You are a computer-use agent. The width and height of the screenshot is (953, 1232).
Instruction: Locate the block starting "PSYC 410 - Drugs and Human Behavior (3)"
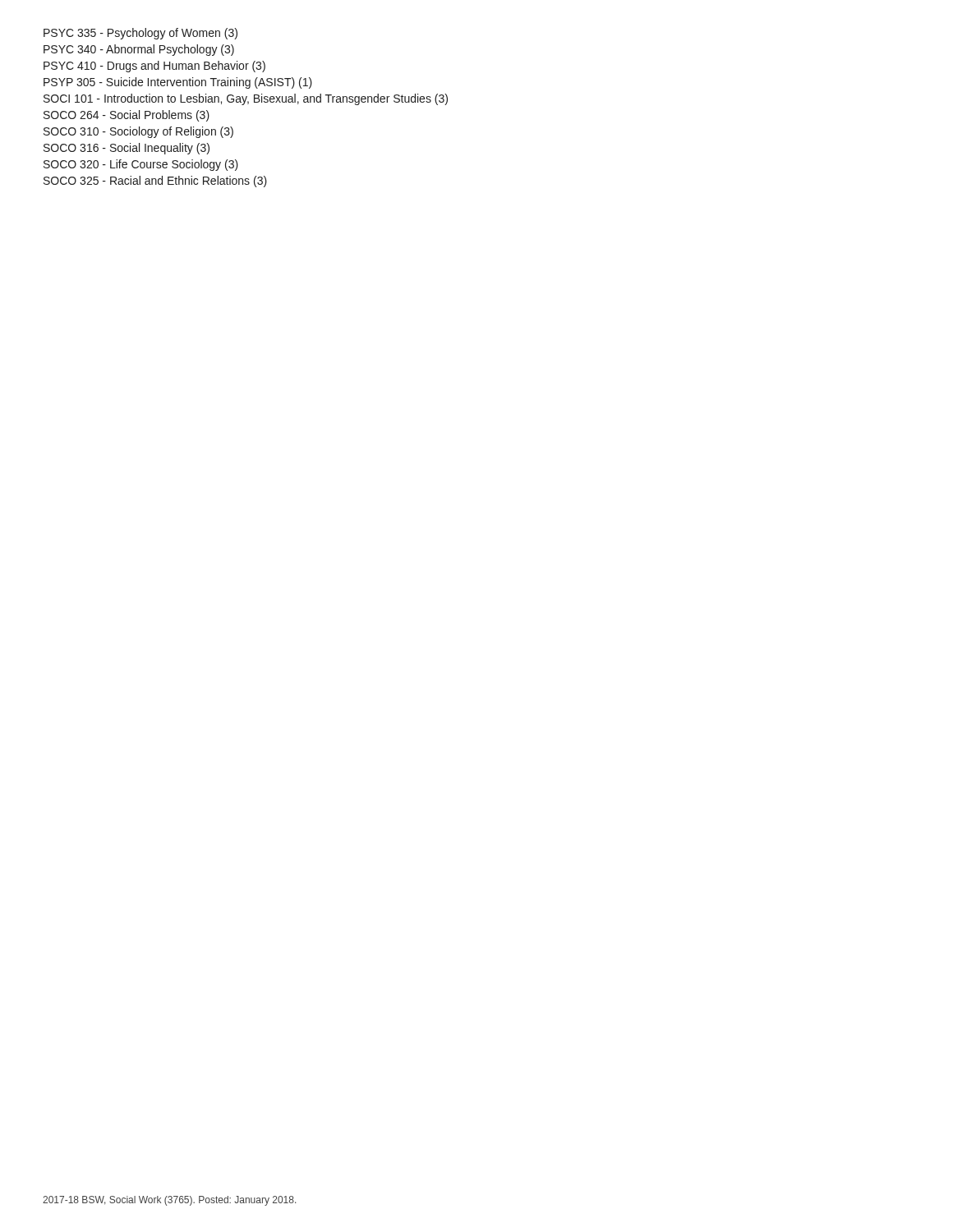154,66
